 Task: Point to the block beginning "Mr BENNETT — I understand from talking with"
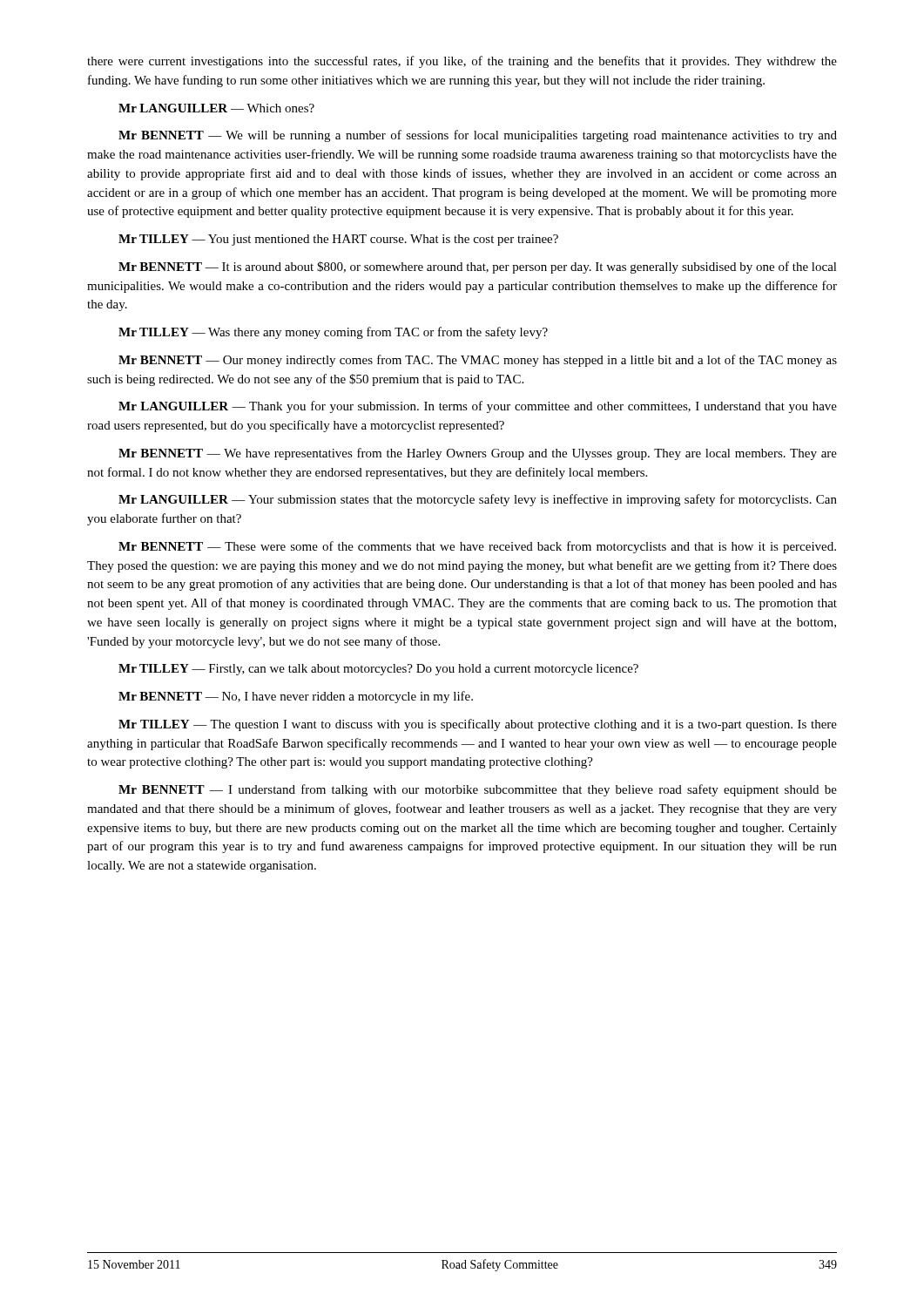[462, 828]
